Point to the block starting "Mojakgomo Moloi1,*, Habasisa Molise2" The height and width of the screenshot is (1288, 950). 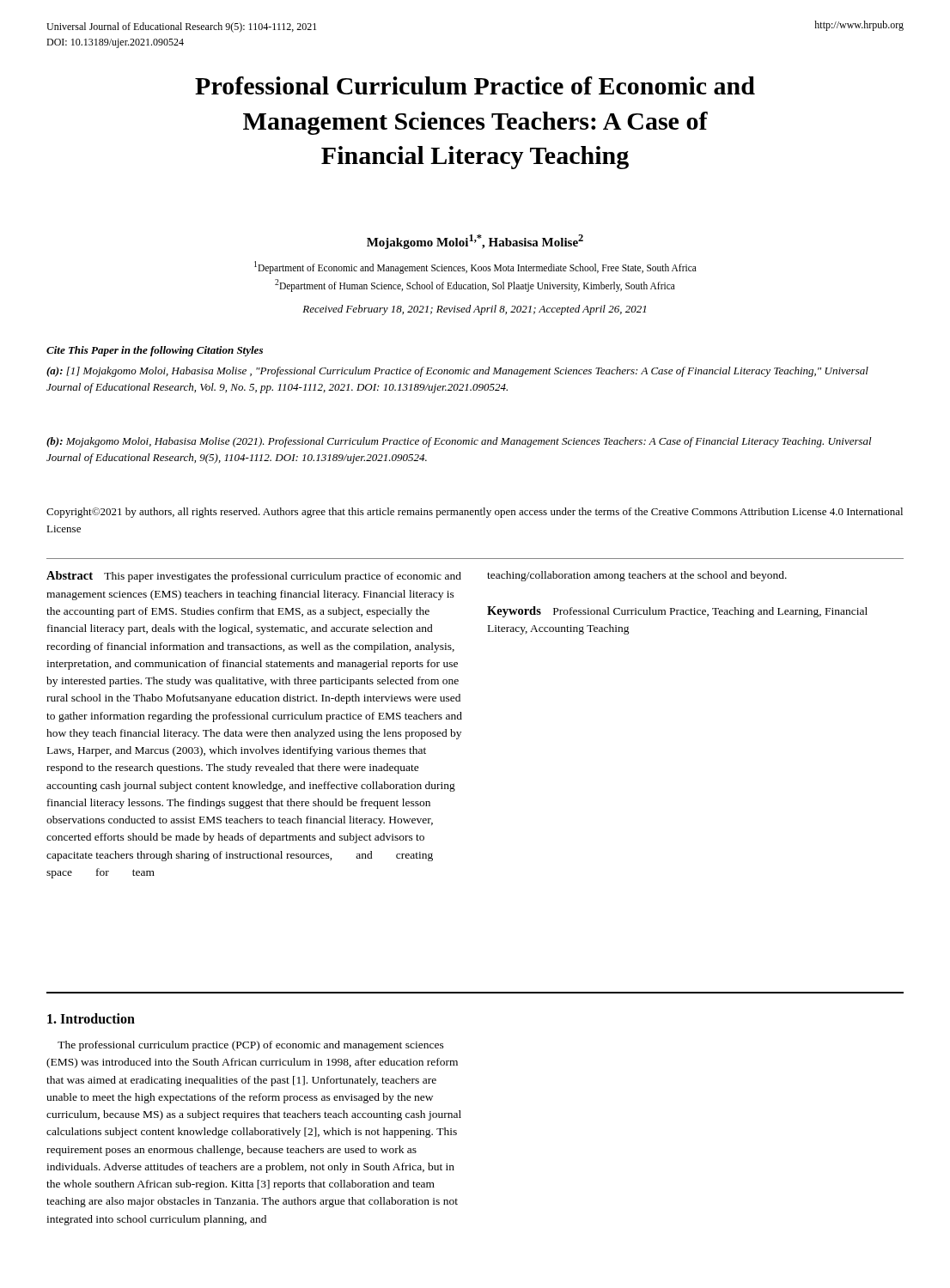point(475,240)
